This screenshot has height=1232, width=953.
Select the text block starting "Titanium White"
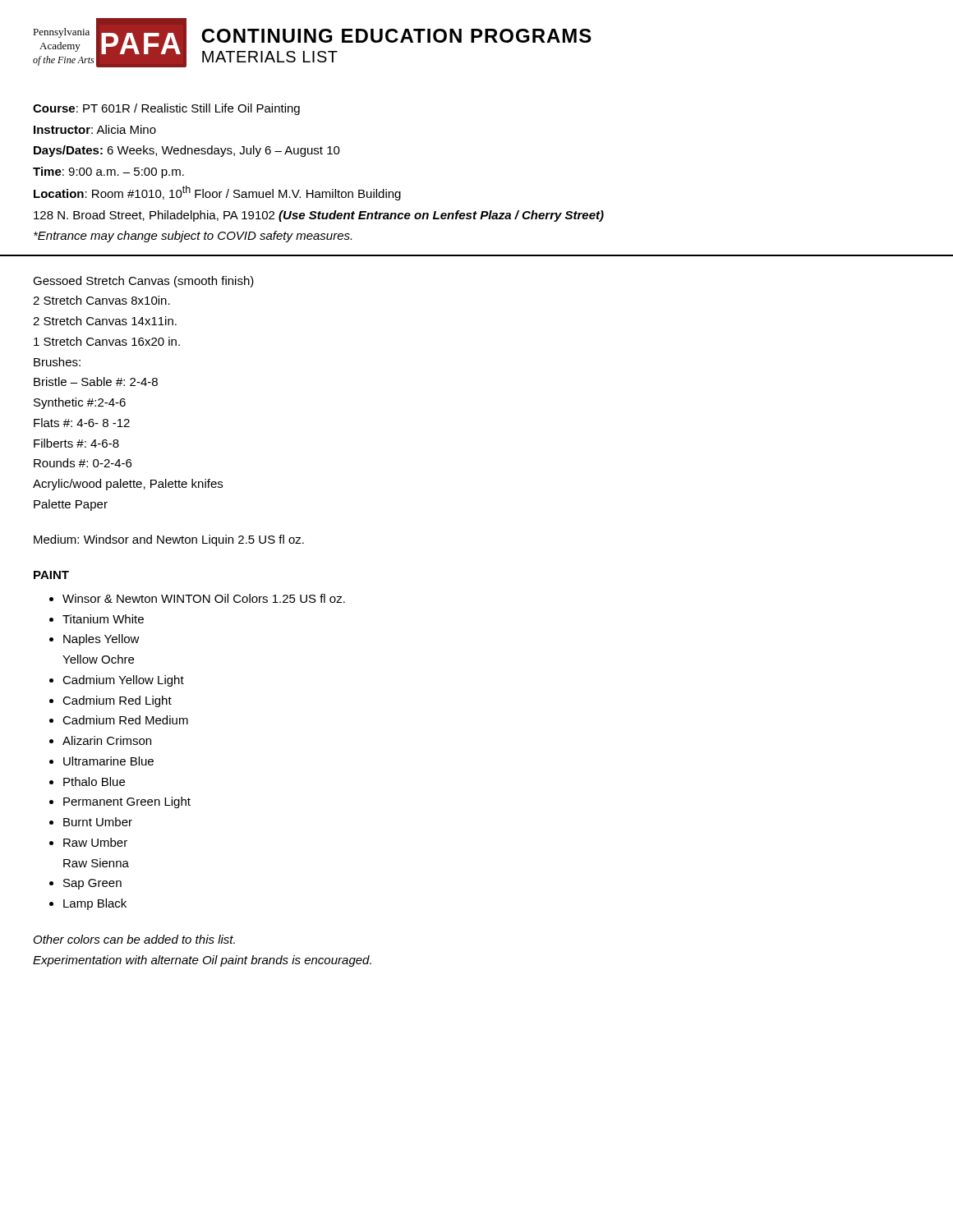(103, 618)
